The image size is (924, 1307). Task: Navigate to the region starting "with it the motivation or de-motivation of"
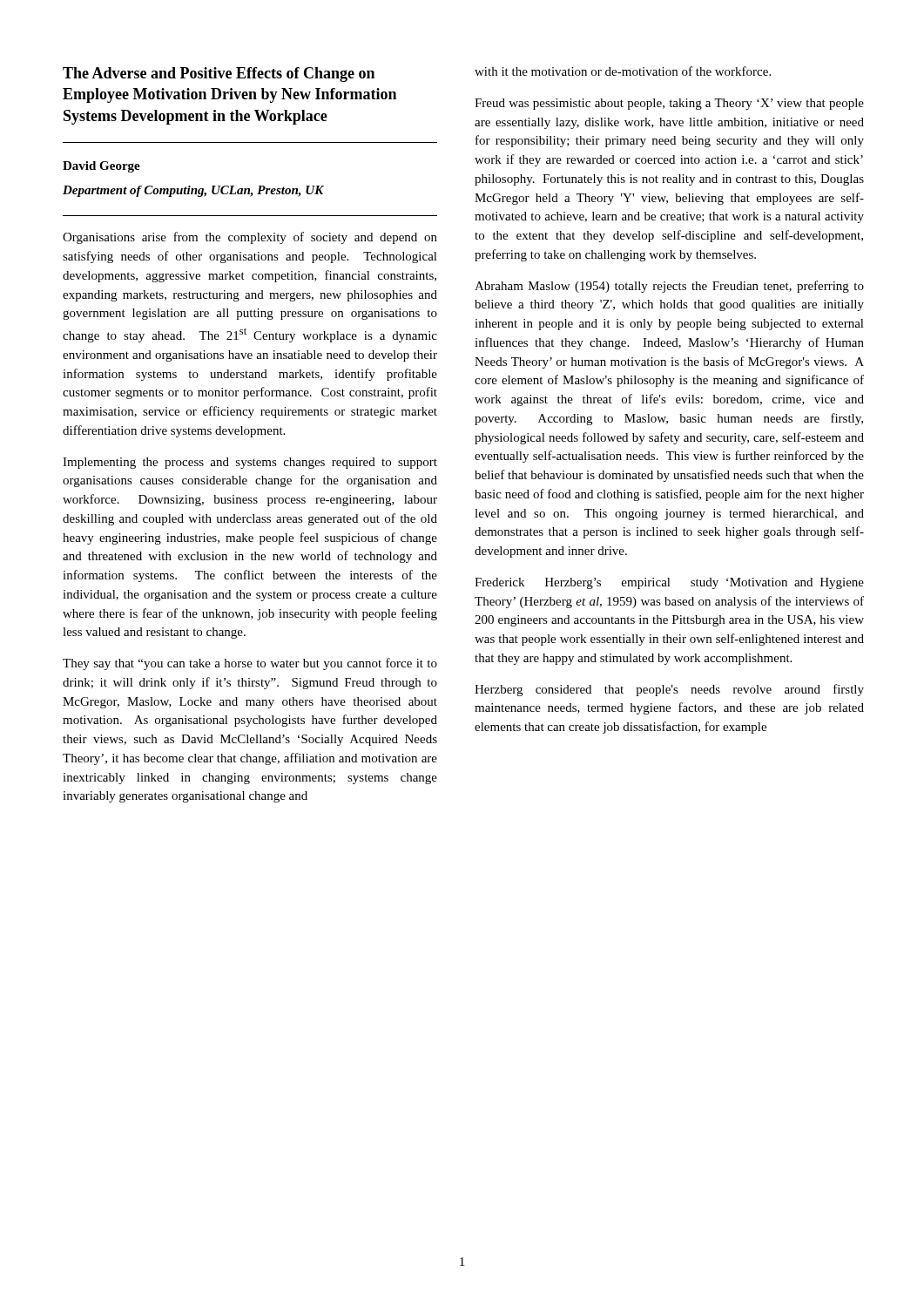(x=623, y=71)
